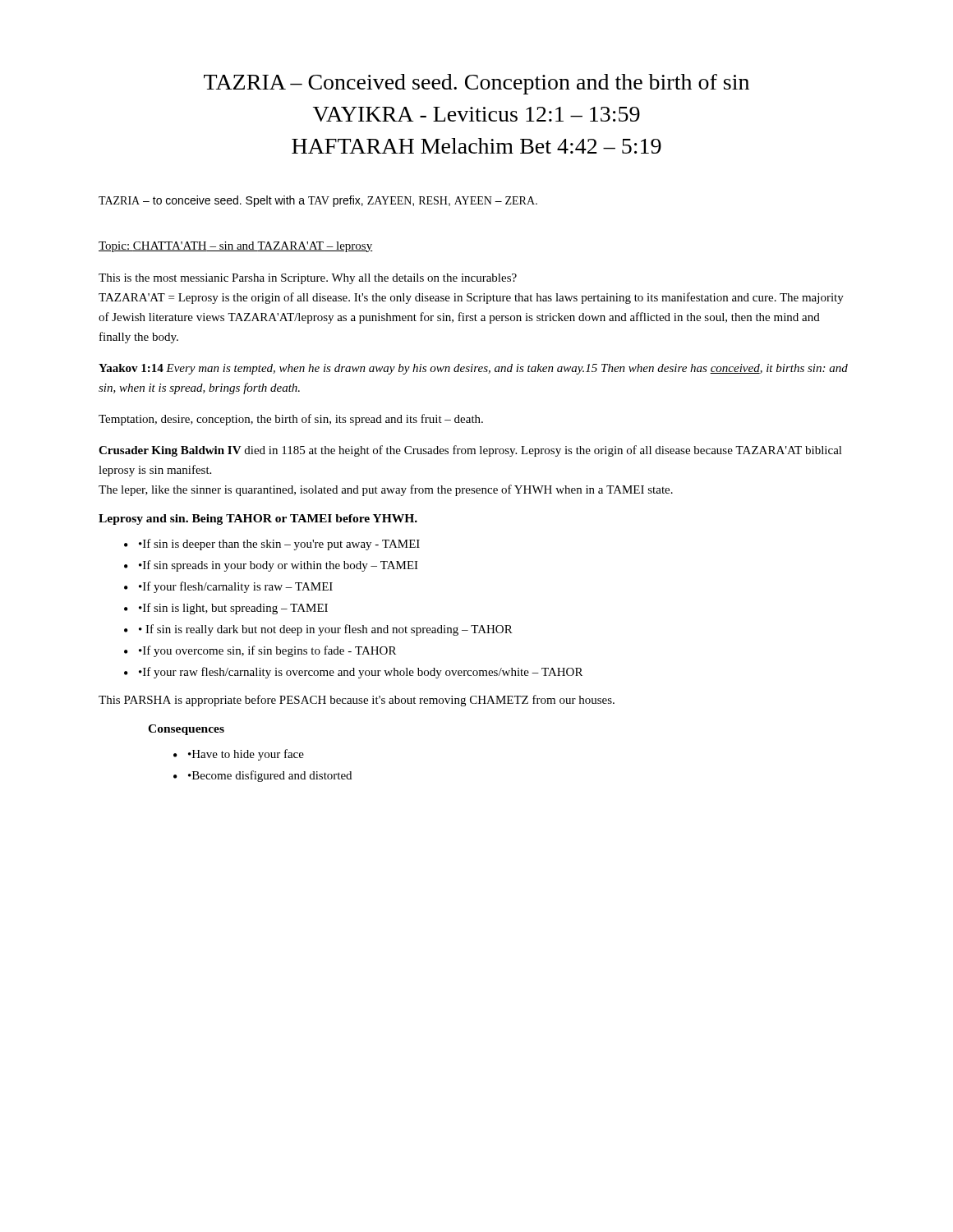Click on the text block starting "•If sin is deeper than"

pyautogui.click(x=279, y=543)
